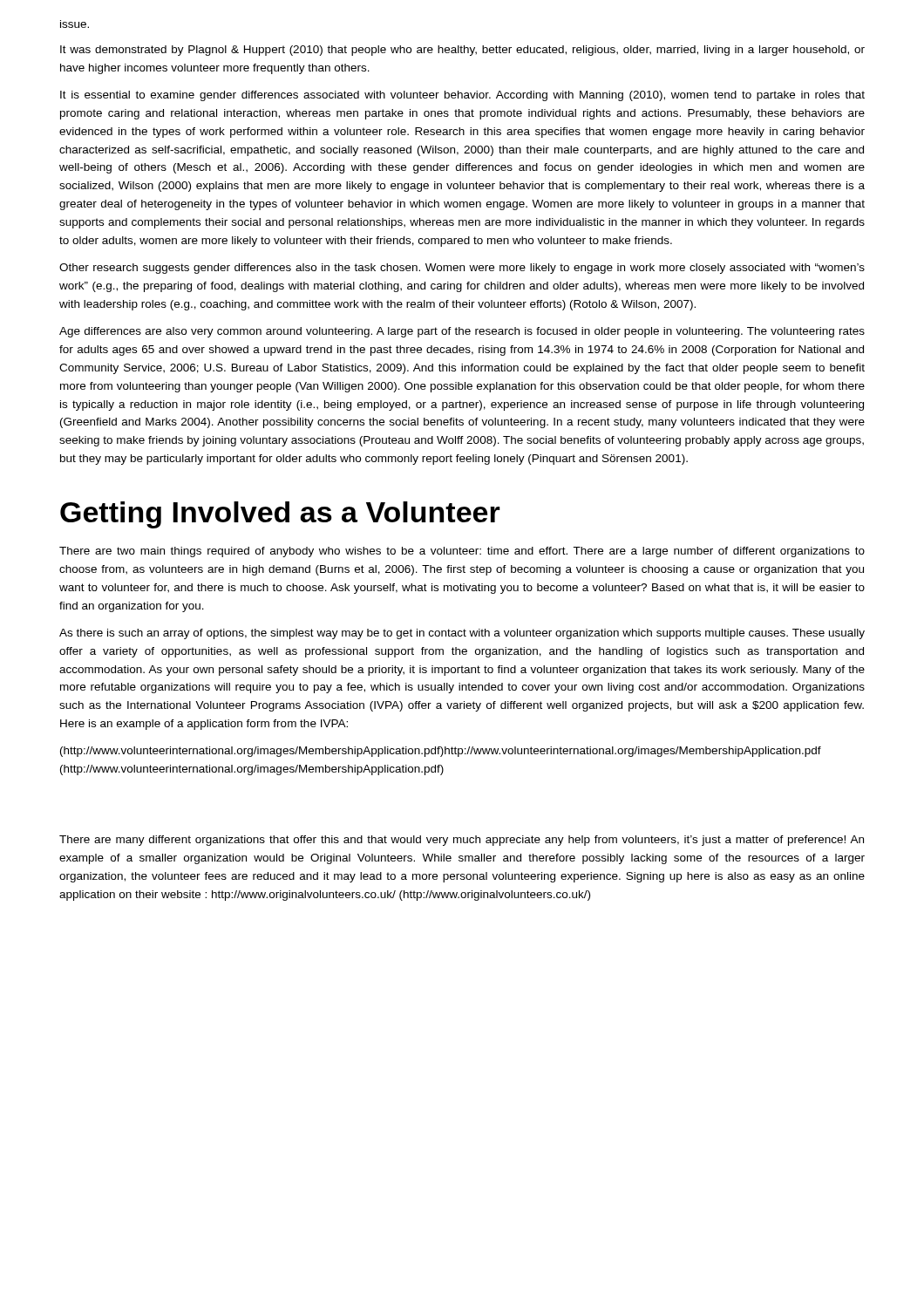
Task: Locate the block of text that opens with "It is essential to examine"
Action: click(x=462, y=167)
